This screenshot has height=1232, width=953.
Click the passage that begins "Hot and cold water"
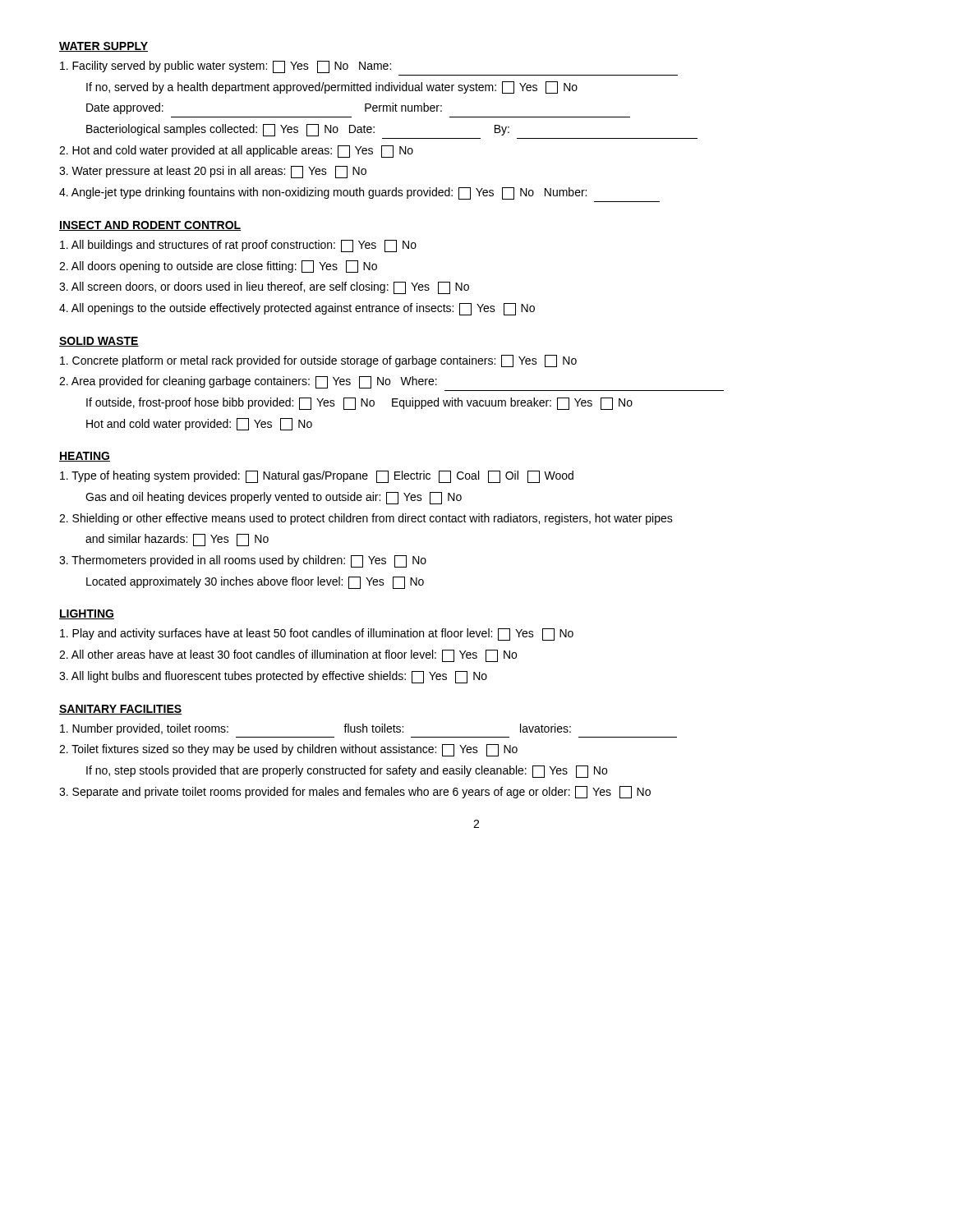[199, 424]
